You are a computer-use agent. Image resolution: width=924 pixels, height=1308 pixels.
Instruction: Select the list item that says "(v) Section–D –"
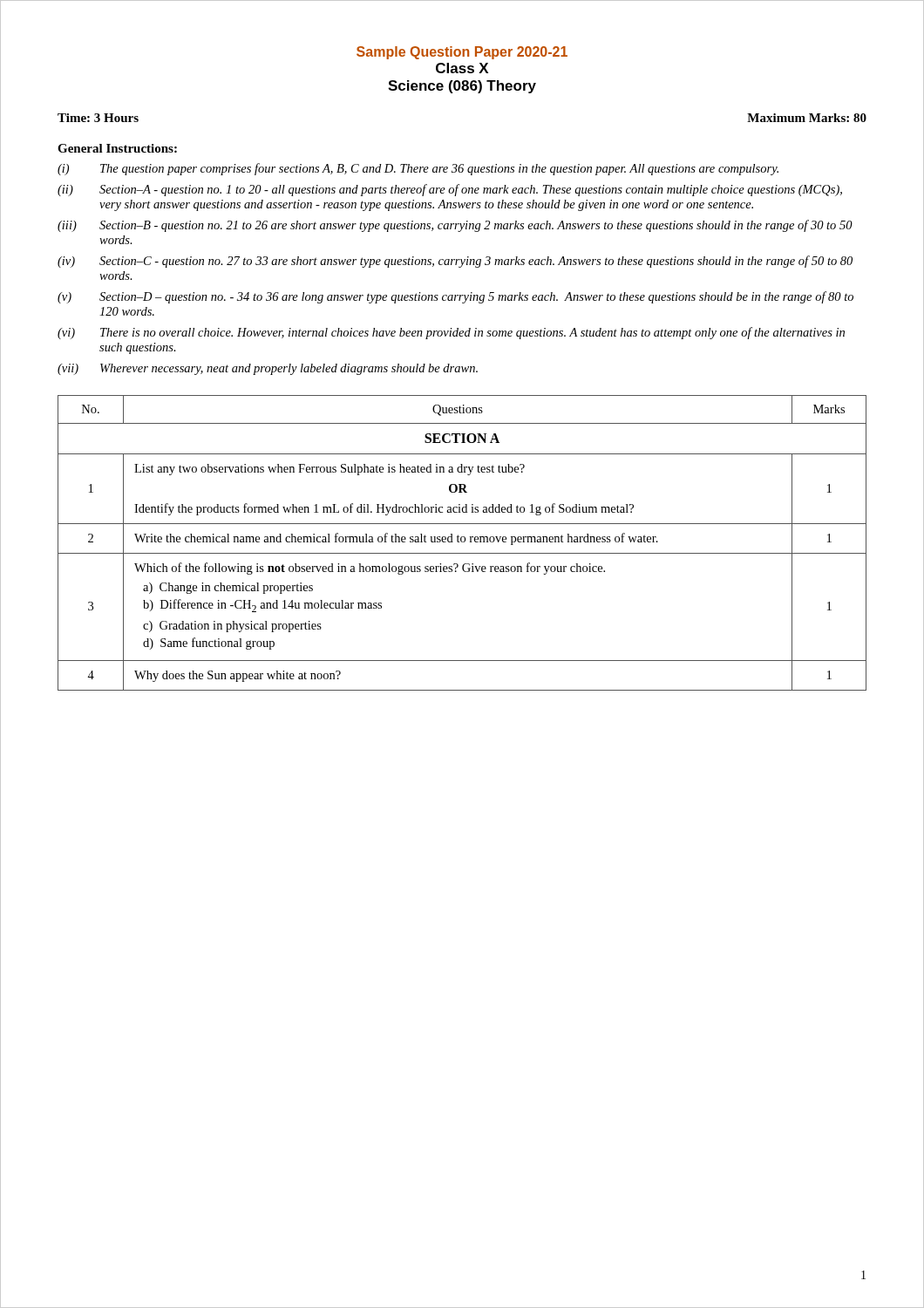point(462,304)
